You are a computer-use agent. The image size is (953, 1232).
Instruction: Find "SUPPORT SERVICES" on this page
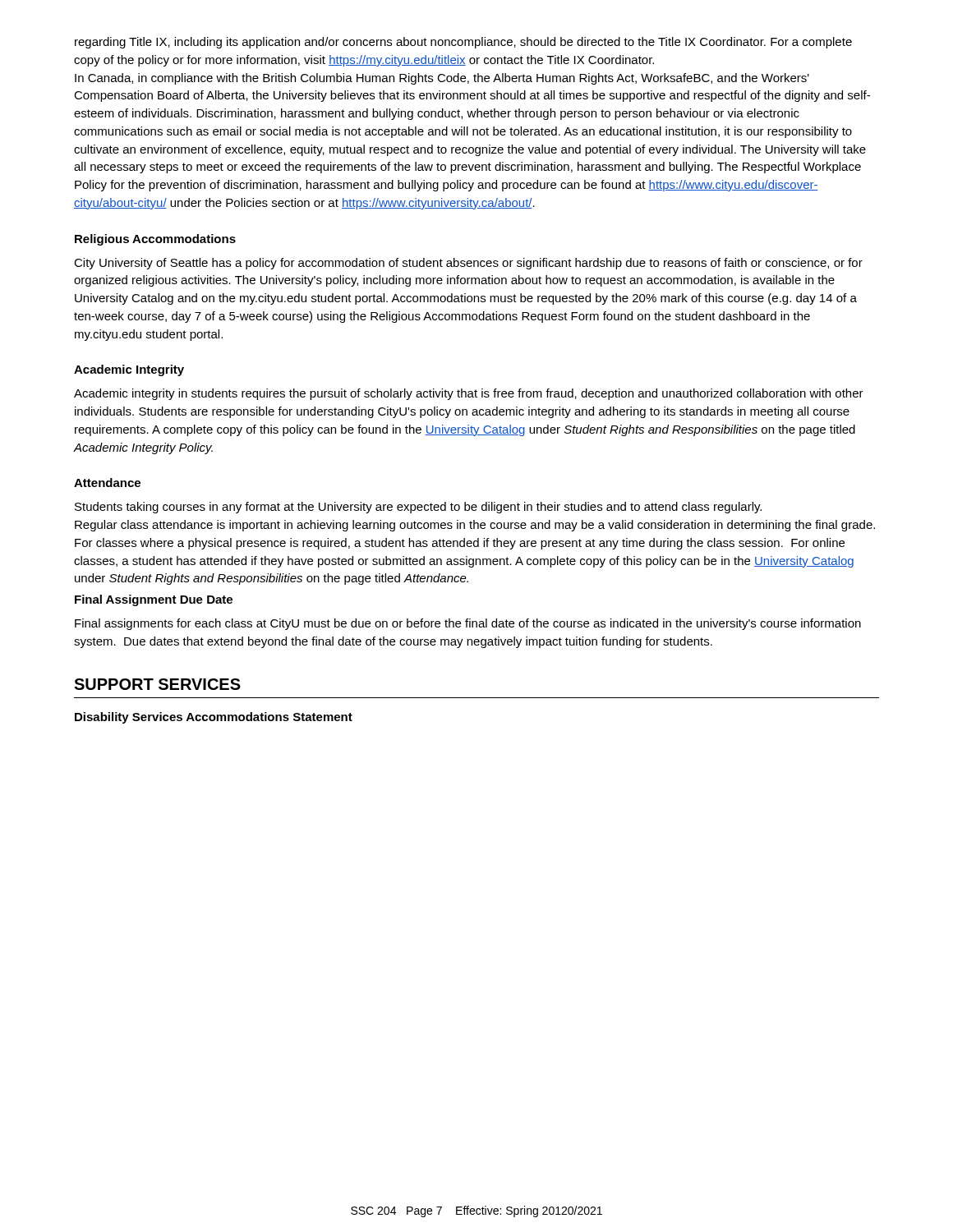click(x=157, y=684)
